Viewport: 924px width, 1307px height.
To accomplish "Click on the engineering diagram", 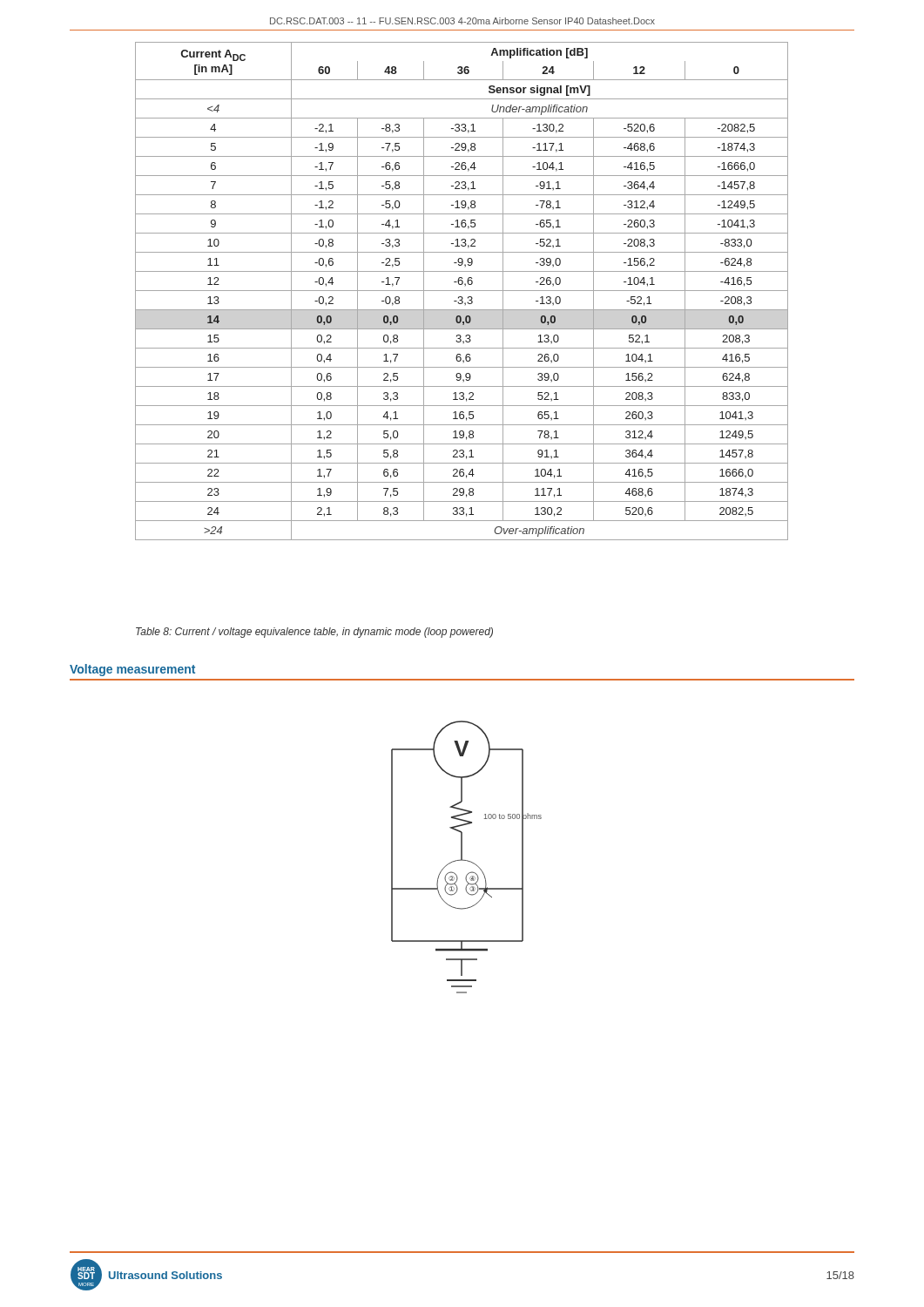I will [462, 871].
